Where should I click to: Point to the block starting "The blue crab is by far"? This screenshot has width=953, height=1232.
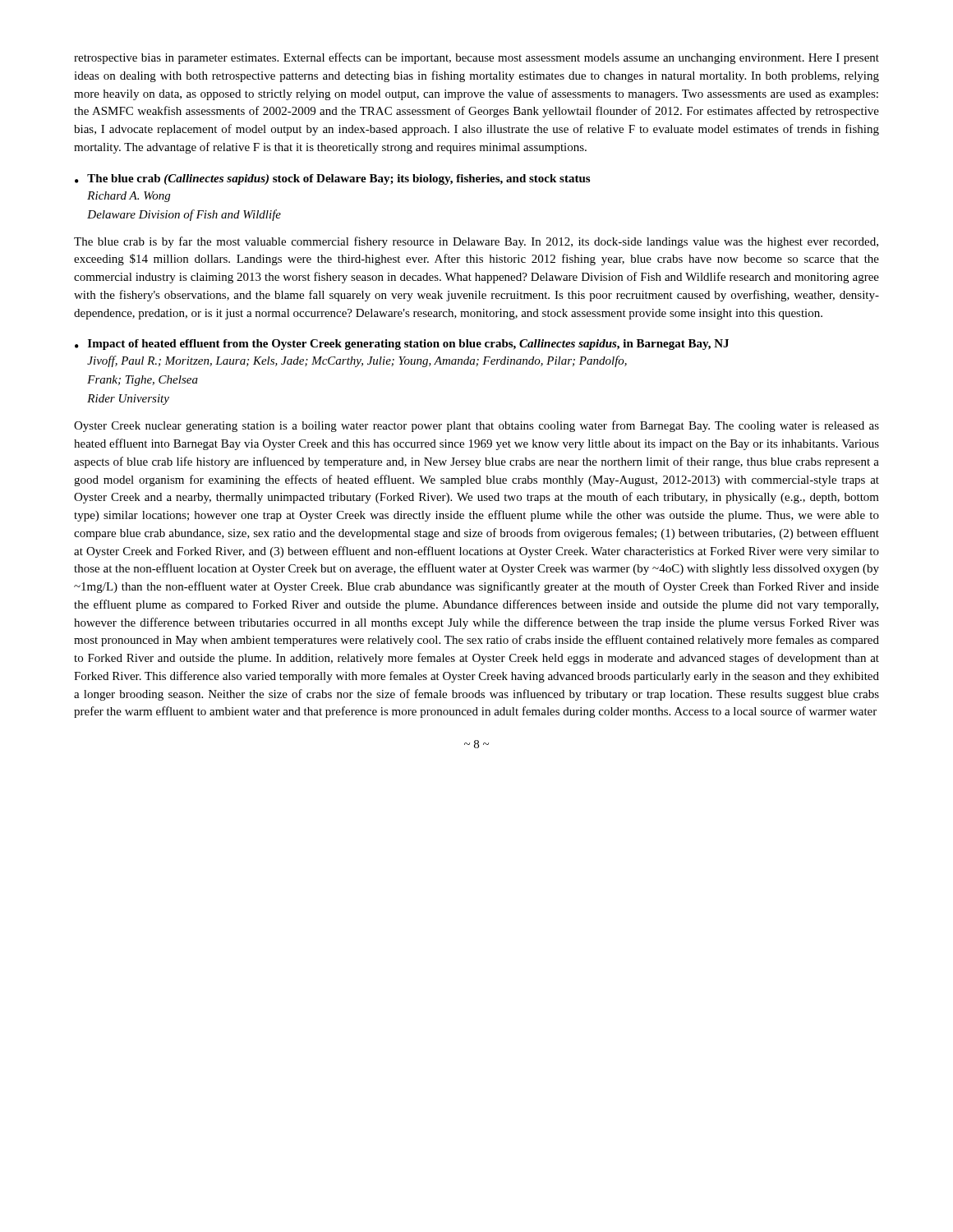(x=476, y=277)
